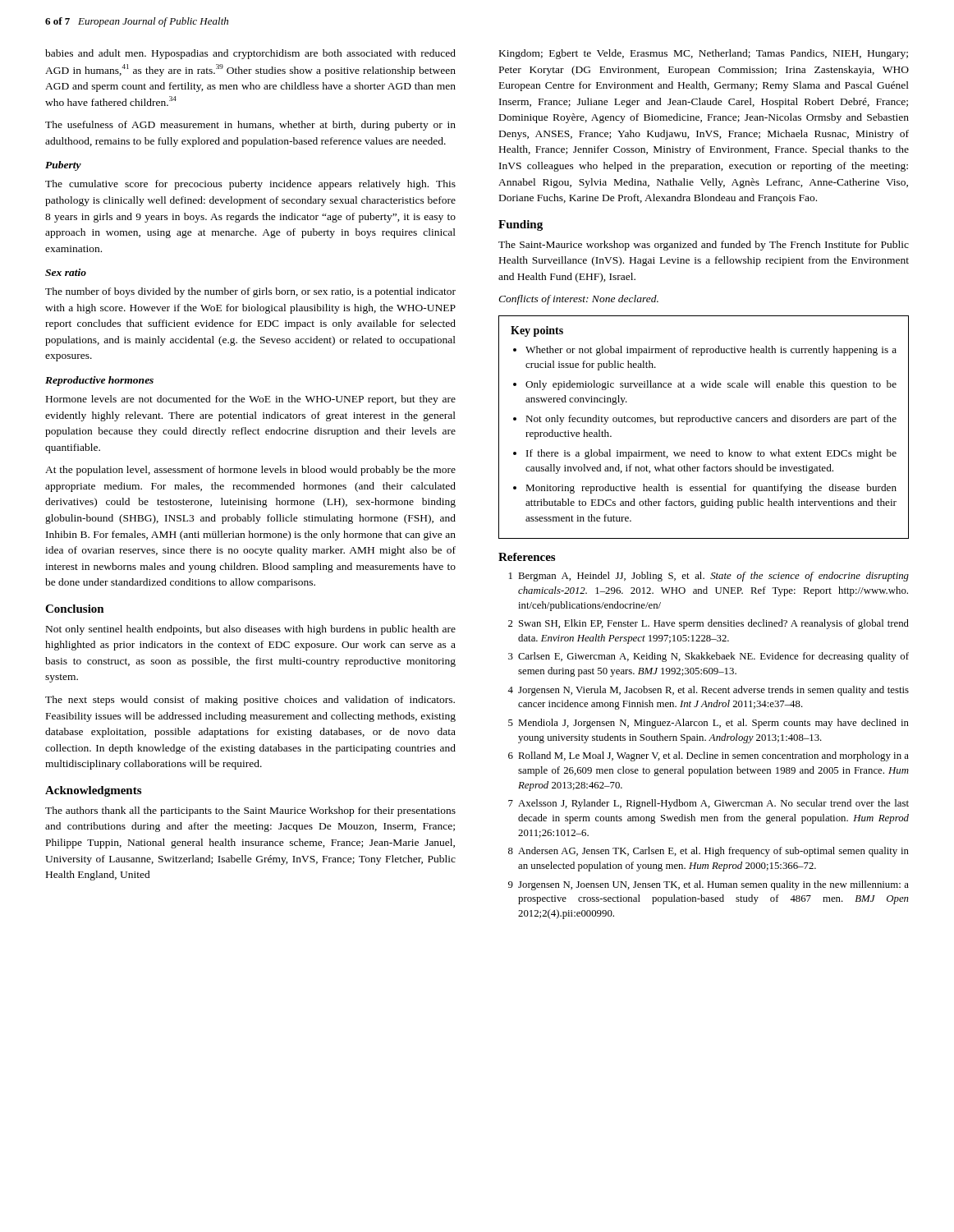Select the text block that says "Kingdom; Egbert te Velde, Erasmus MC, Netherland;"
Viewport: 954px width, 1232px height.
click(x=704, y=126)
